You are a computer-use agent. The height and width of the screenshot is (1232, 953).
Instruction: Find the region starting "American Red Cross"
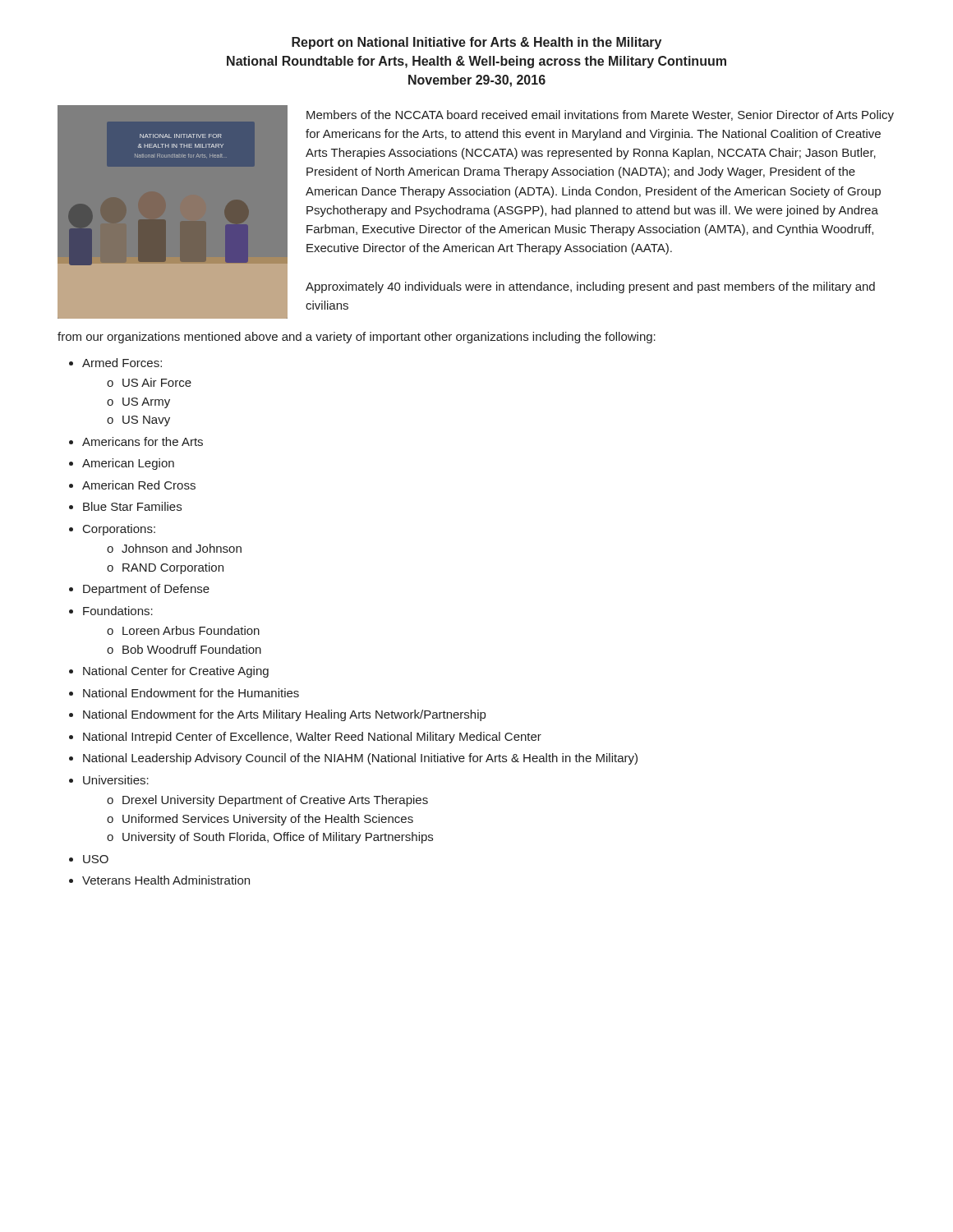click(x=139, y=485)
